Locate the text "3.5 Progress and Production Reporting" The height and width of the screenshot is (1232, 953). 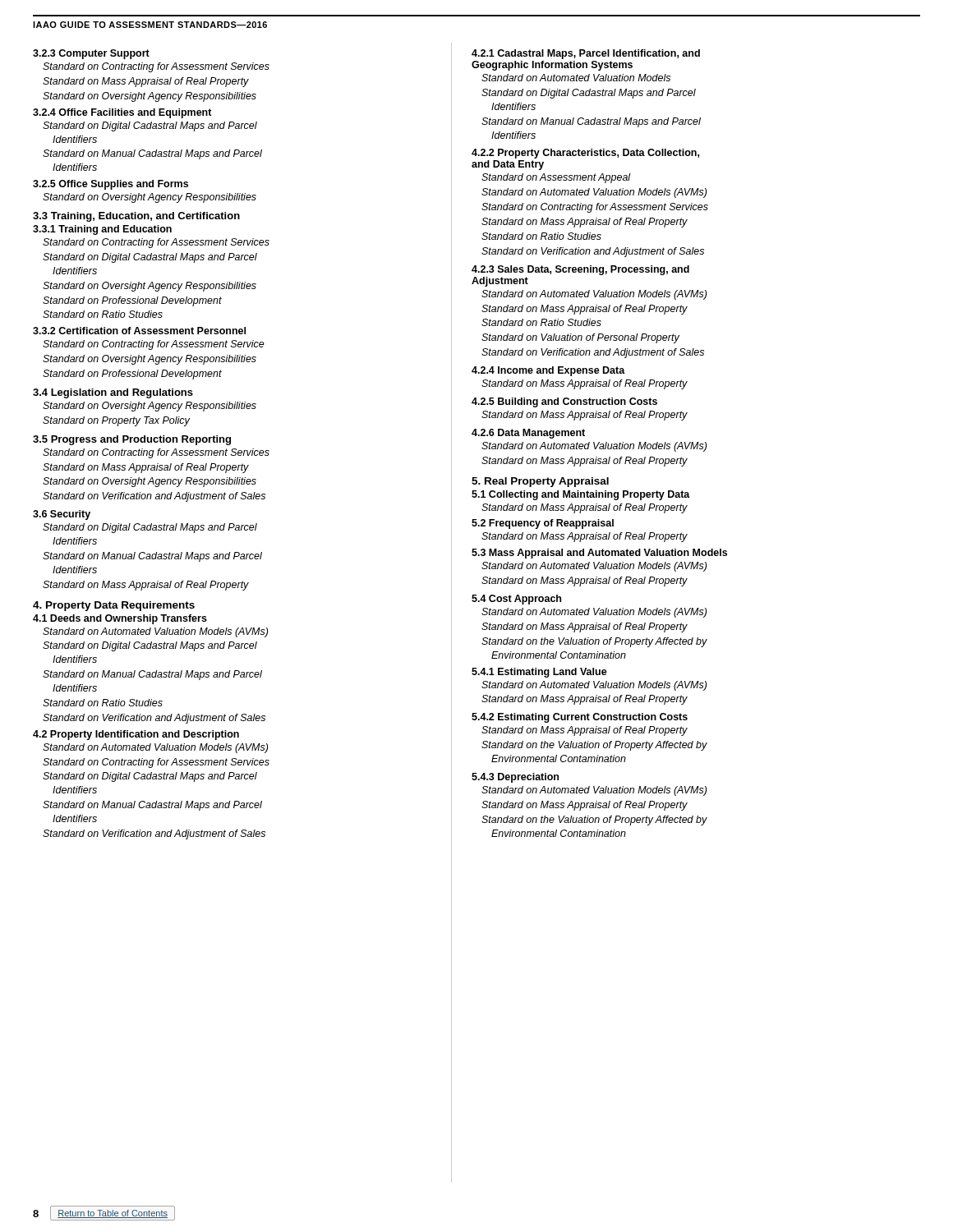click(132, 439)
